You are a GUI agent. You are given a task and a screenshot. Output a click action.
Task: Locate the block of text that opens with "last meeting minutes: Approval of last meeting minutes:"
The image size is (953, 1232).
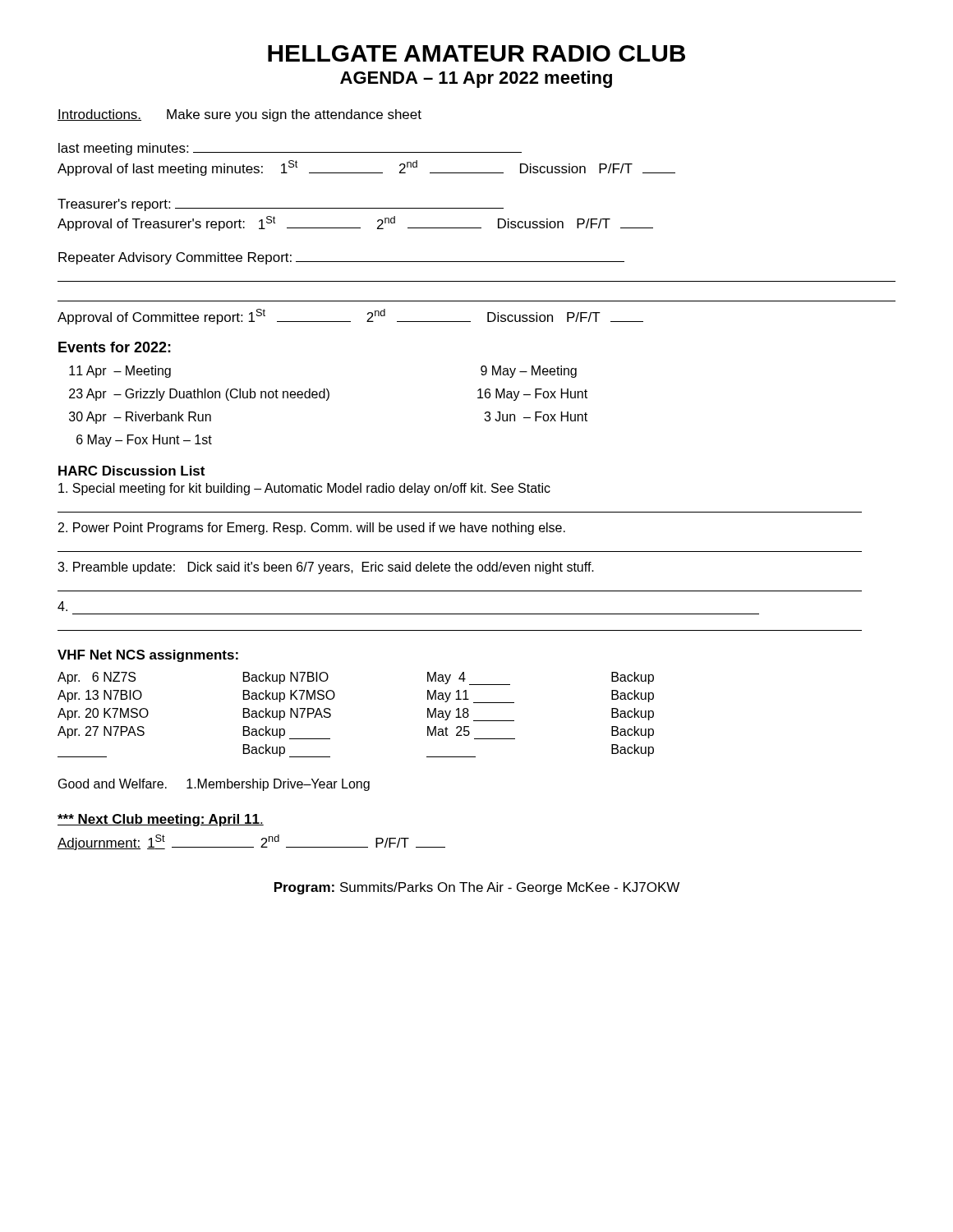pos(476,158)
